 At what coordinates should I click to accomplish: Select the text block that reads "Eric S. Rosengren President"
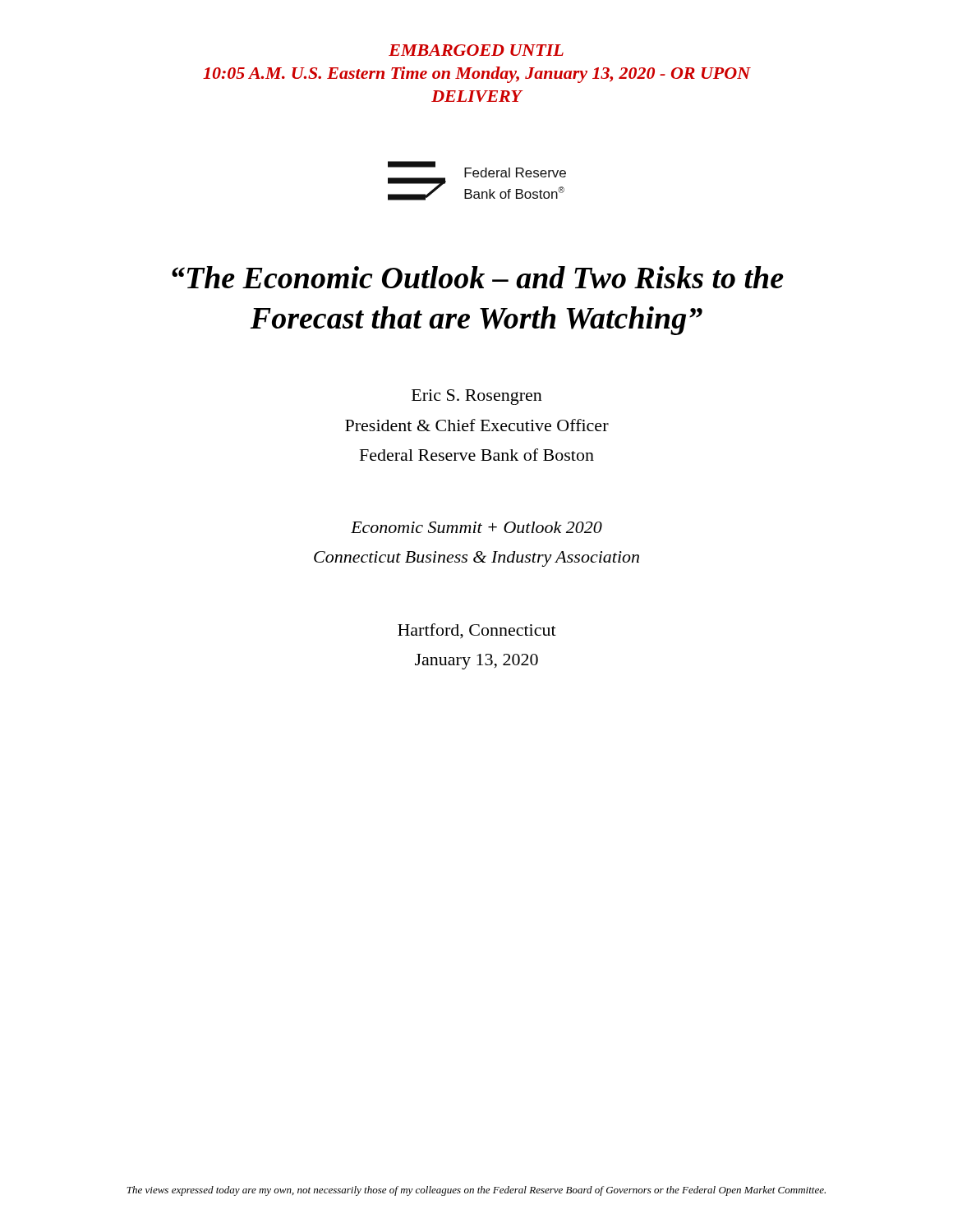pos(476,425)
